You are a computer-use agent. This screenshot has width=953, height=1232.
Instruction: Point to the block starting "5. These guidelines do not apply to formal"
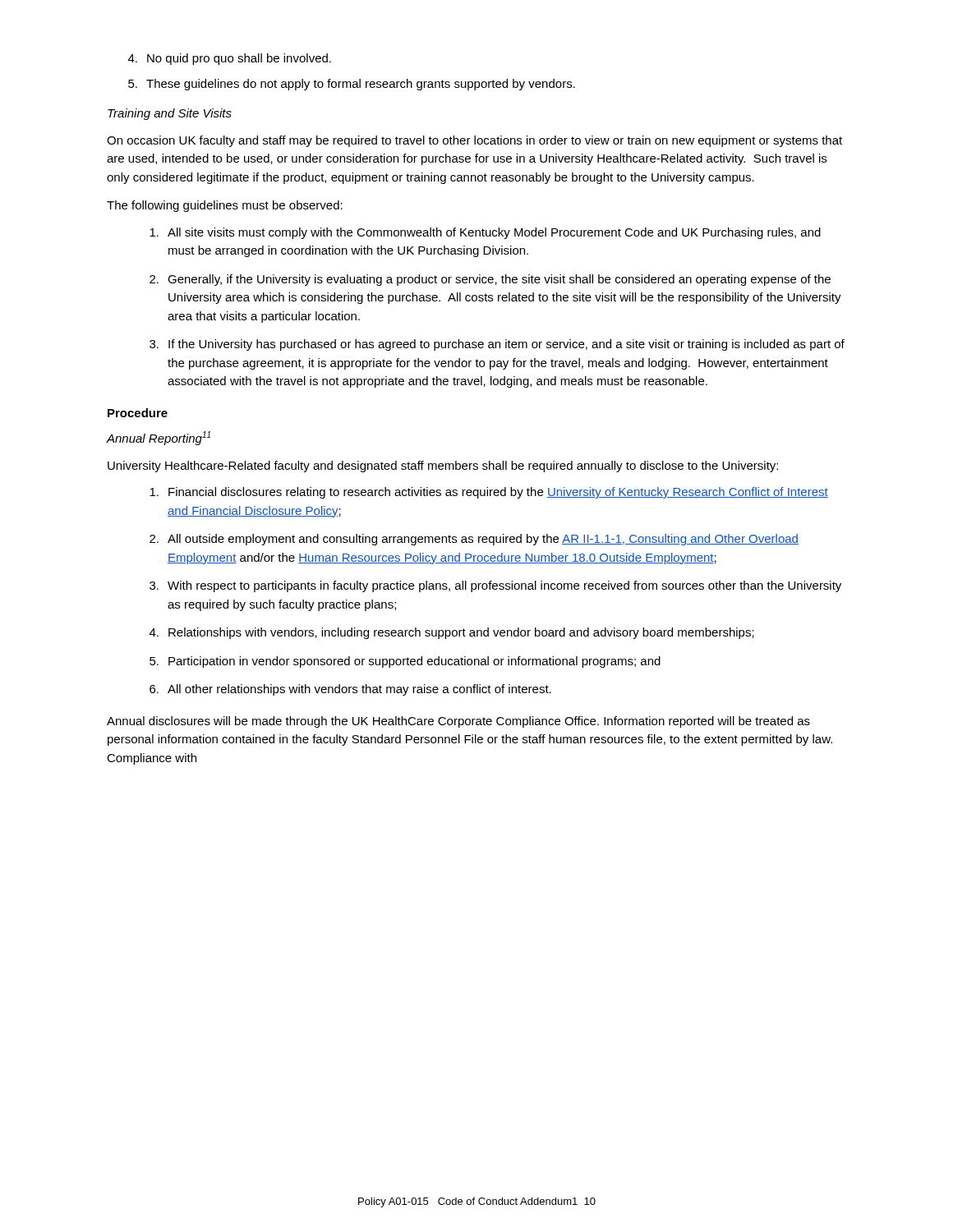coord(476,84)
